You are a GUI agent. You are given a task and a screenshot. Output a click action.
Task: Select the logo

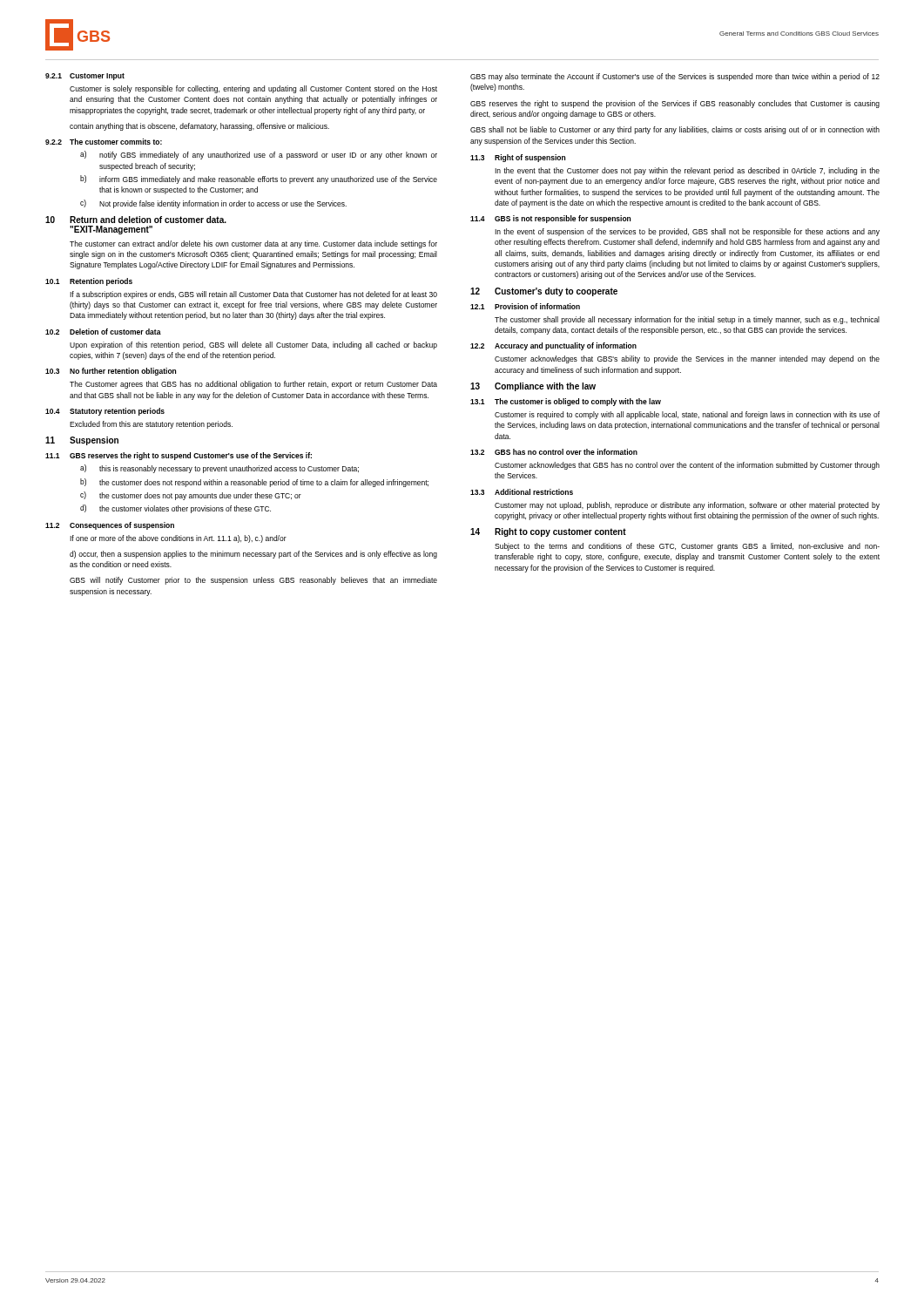80,37
